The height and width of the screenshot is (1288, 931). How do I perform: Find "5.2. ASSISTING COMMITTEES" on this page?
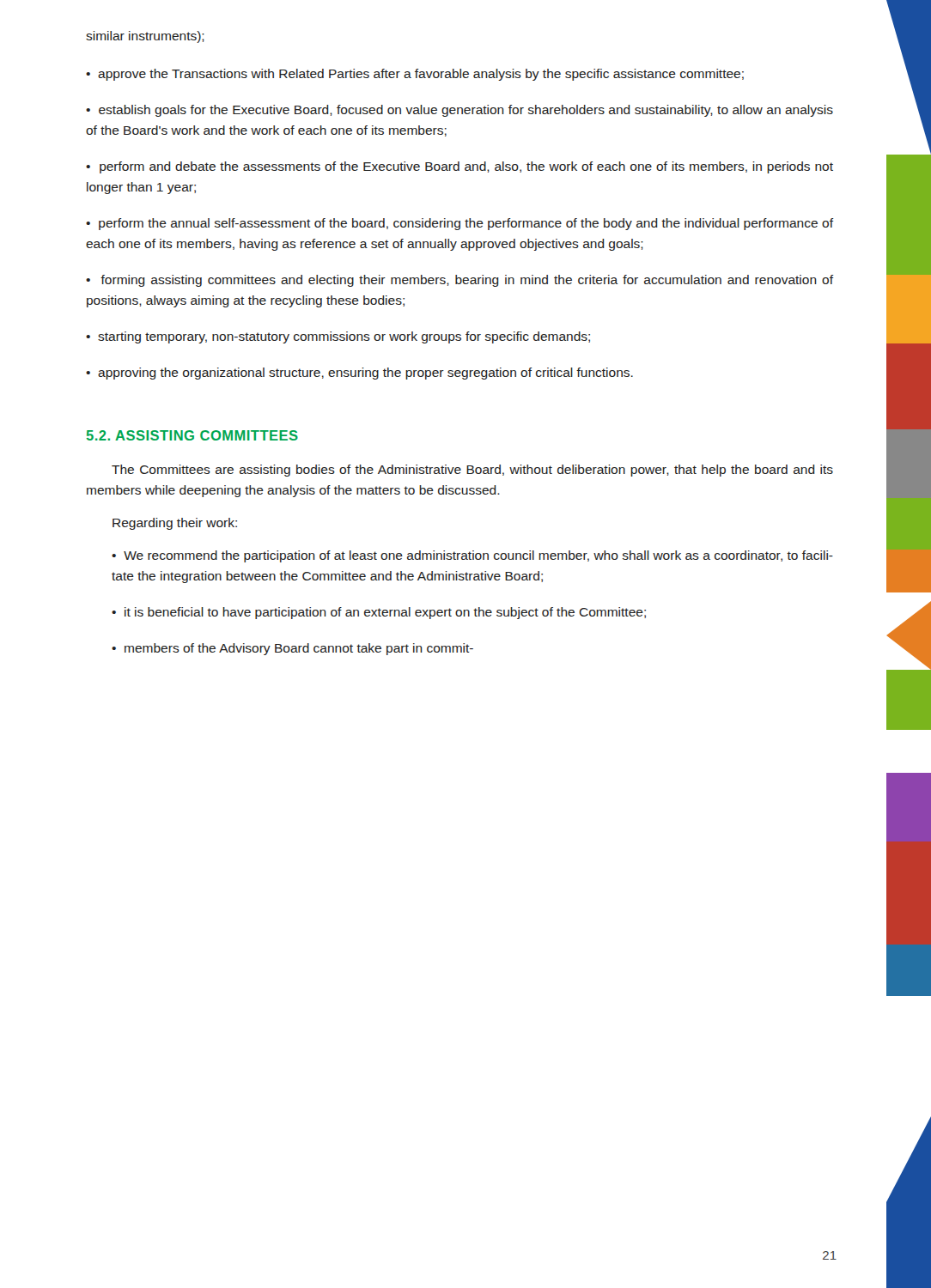[x=192, y=435]
